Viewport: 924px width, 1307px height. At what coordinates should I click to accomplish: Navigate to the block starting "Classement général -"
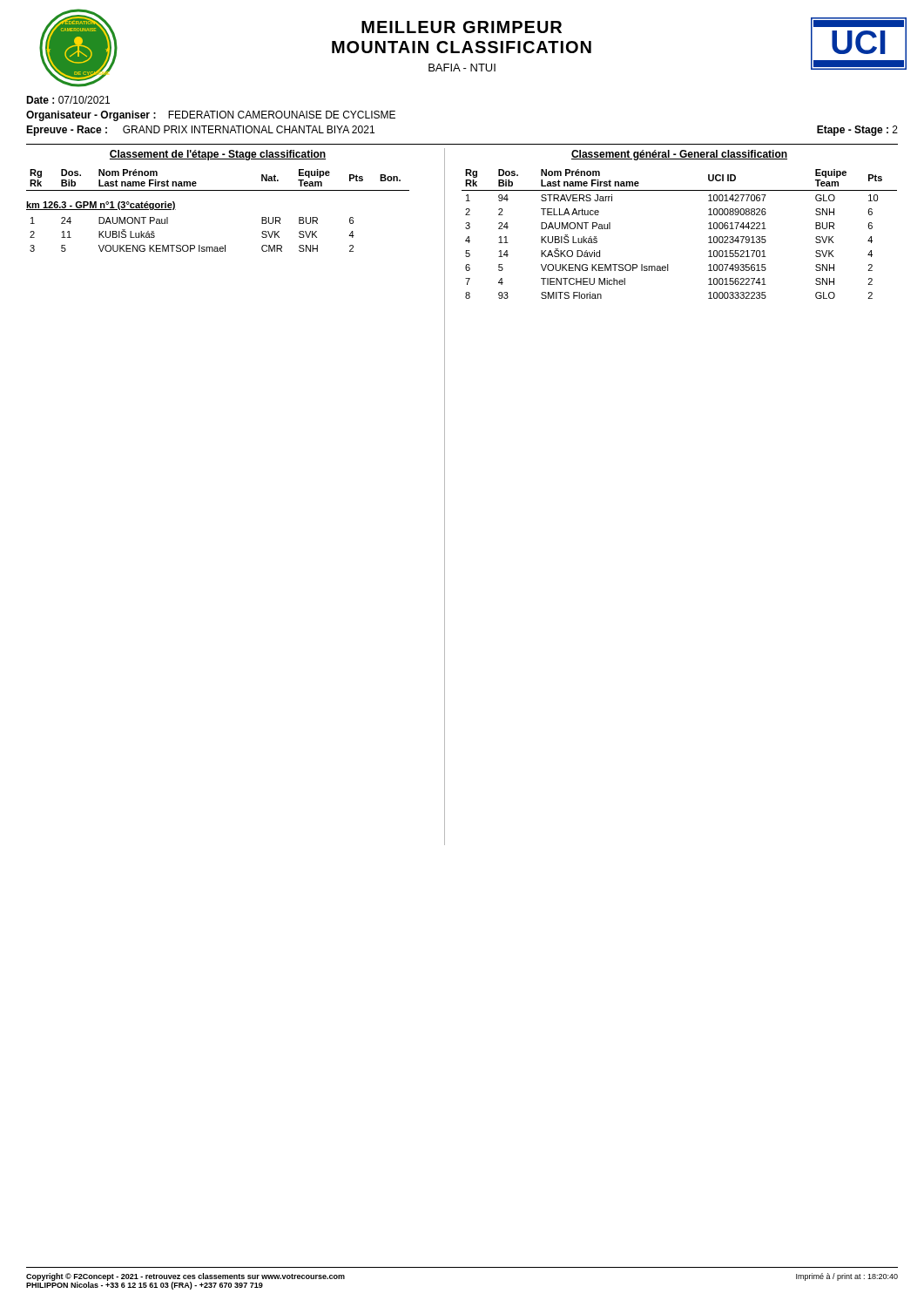click(x=679, y=154)
